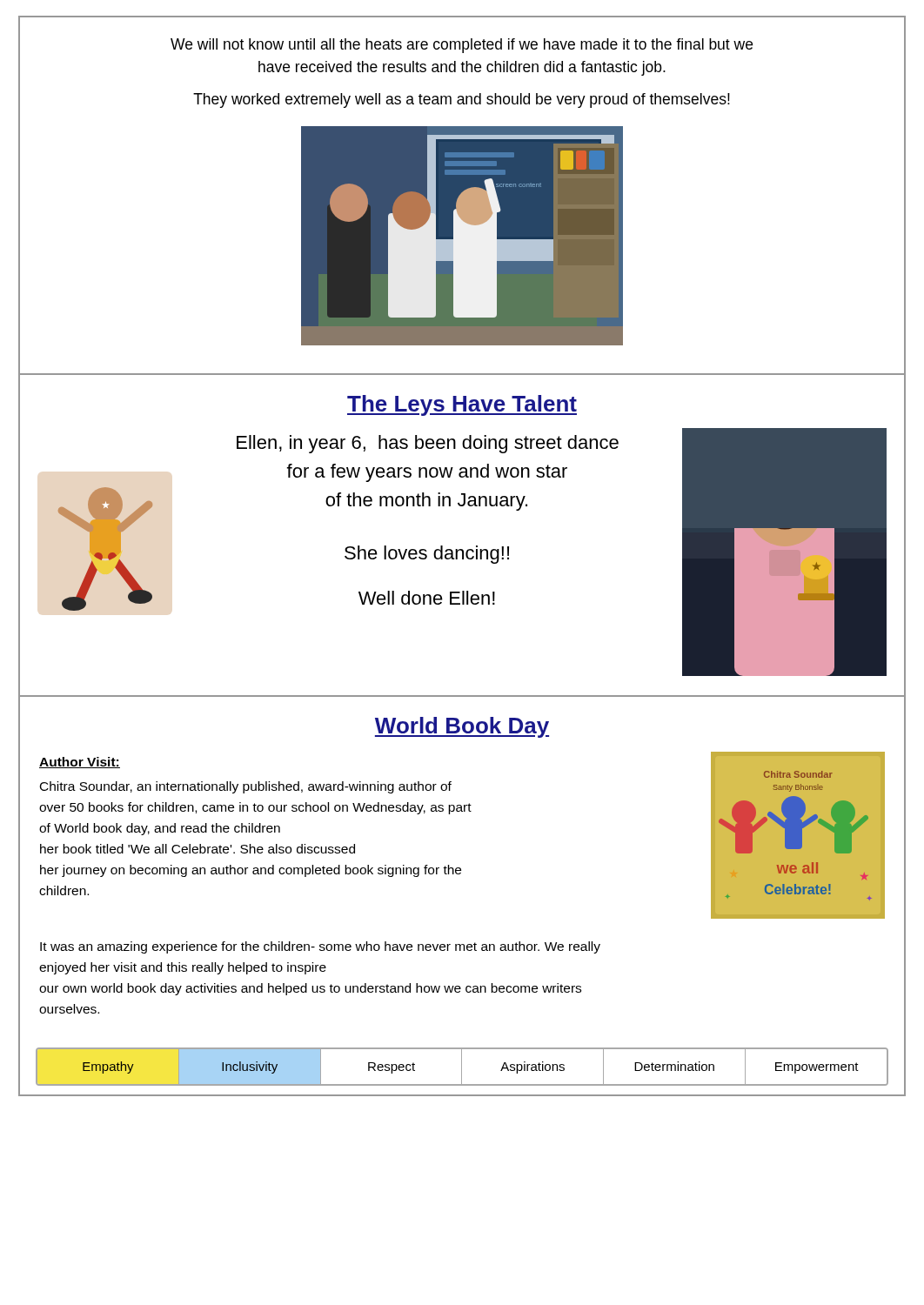Click on the element starting "Well done Ellen!"
924x1305 pixels.
427,598
